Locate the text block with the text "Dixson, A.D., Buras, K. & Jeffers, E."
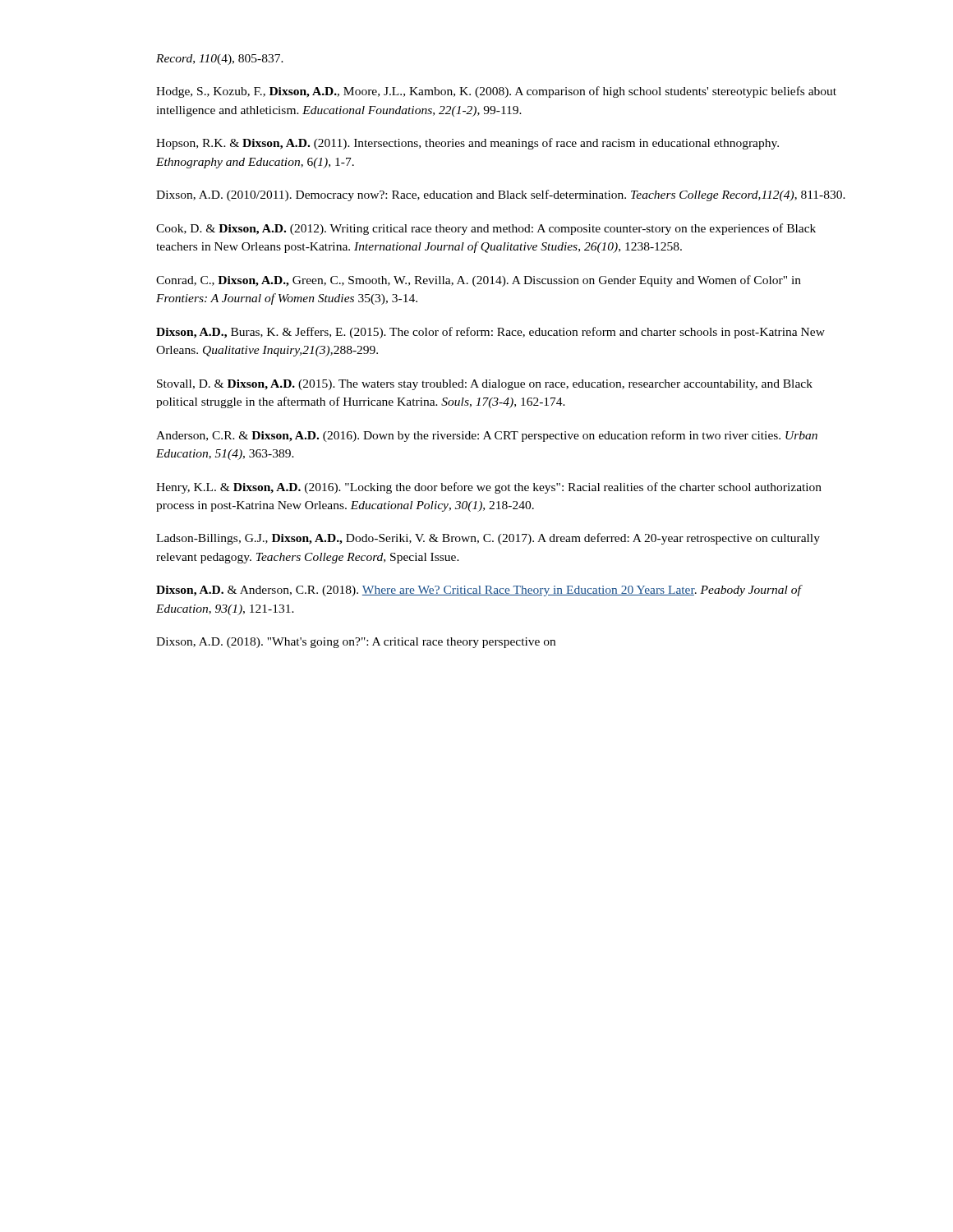 click(490, 340)
